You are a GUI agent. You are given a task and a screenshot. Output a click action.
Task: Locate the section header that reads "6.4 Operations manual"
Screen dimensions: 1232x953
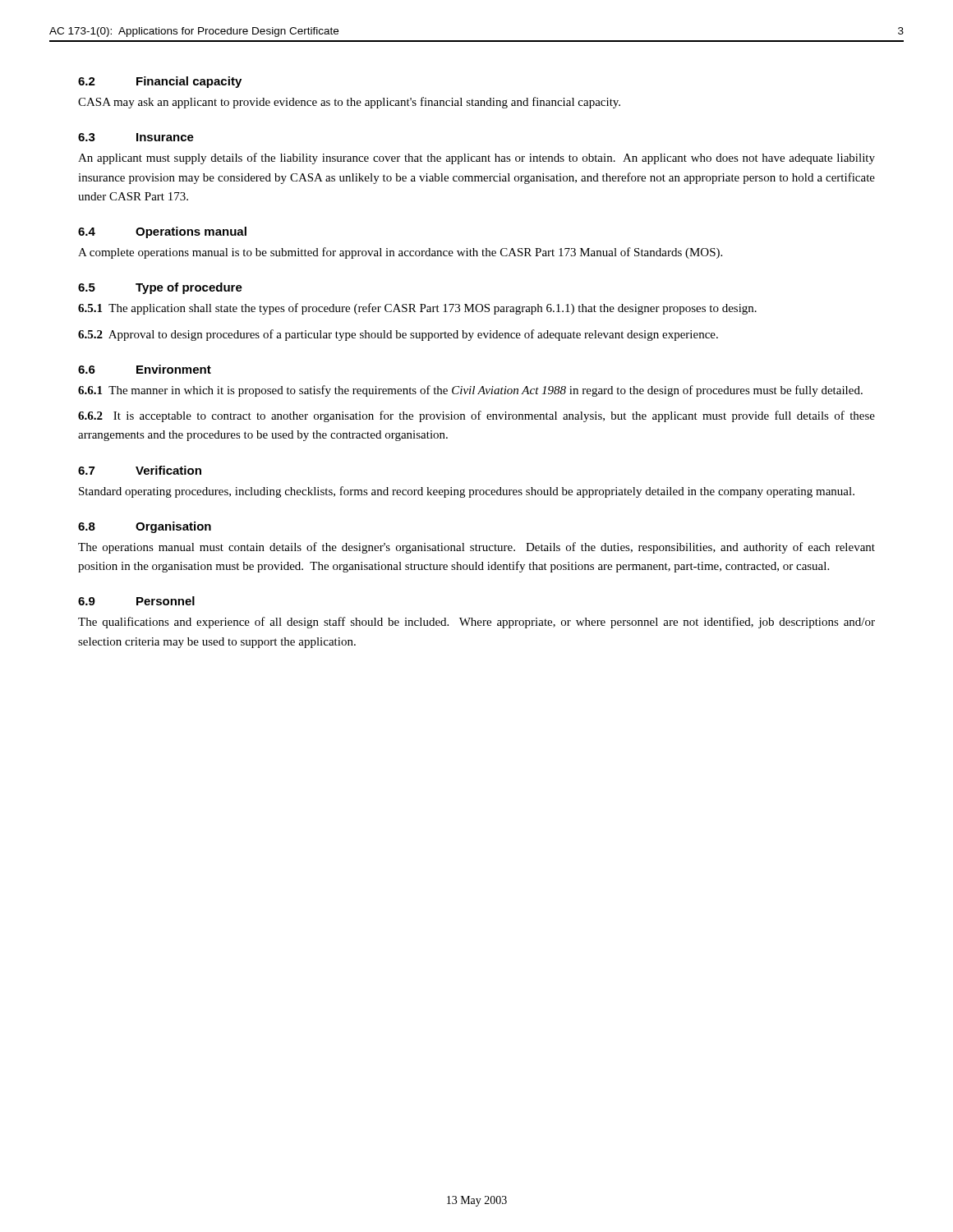pos(163,231)
